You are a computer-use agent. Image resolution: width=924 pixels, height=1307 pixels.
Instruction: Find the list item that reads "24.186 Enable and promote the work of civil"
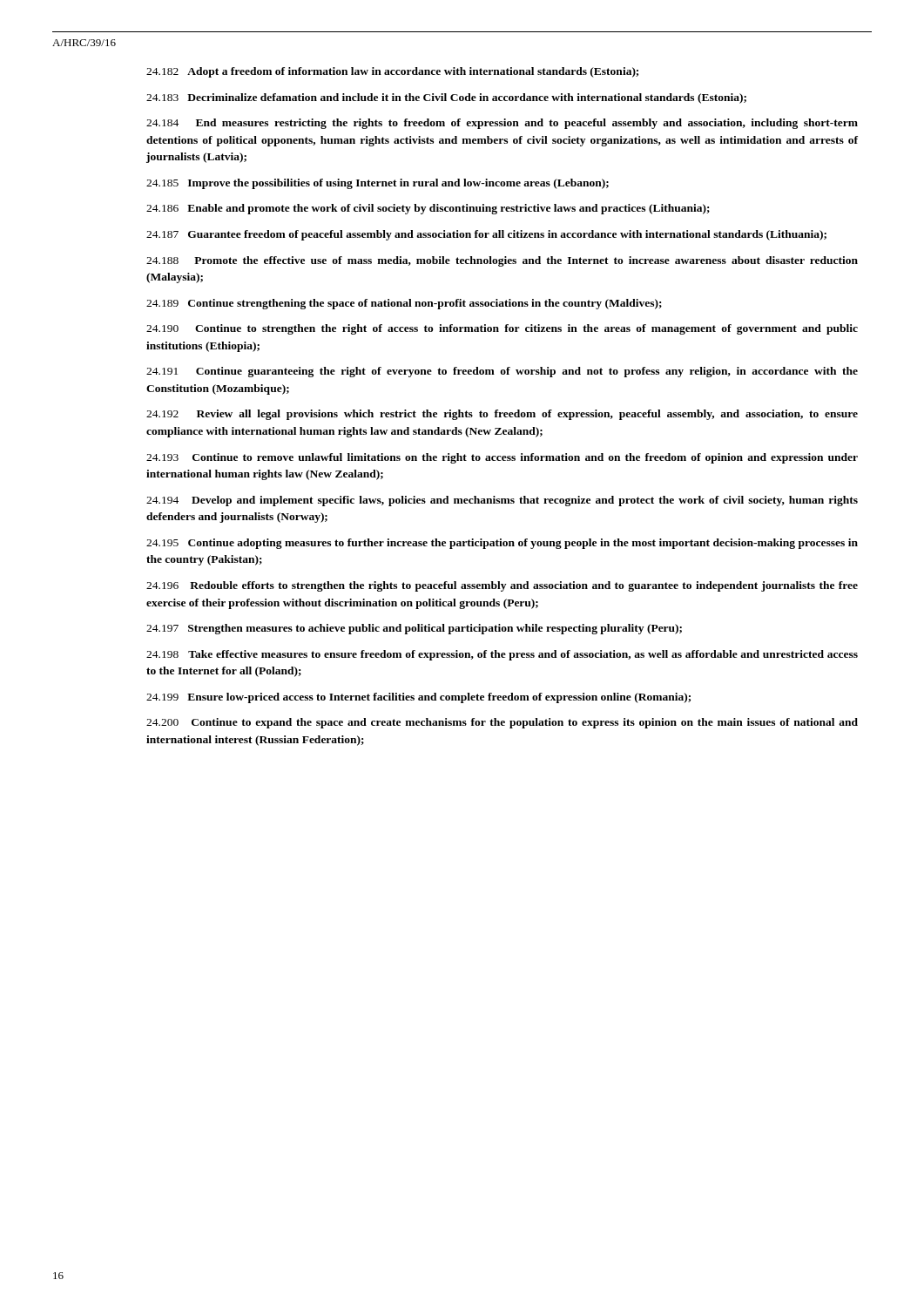(x=428, y=208)
